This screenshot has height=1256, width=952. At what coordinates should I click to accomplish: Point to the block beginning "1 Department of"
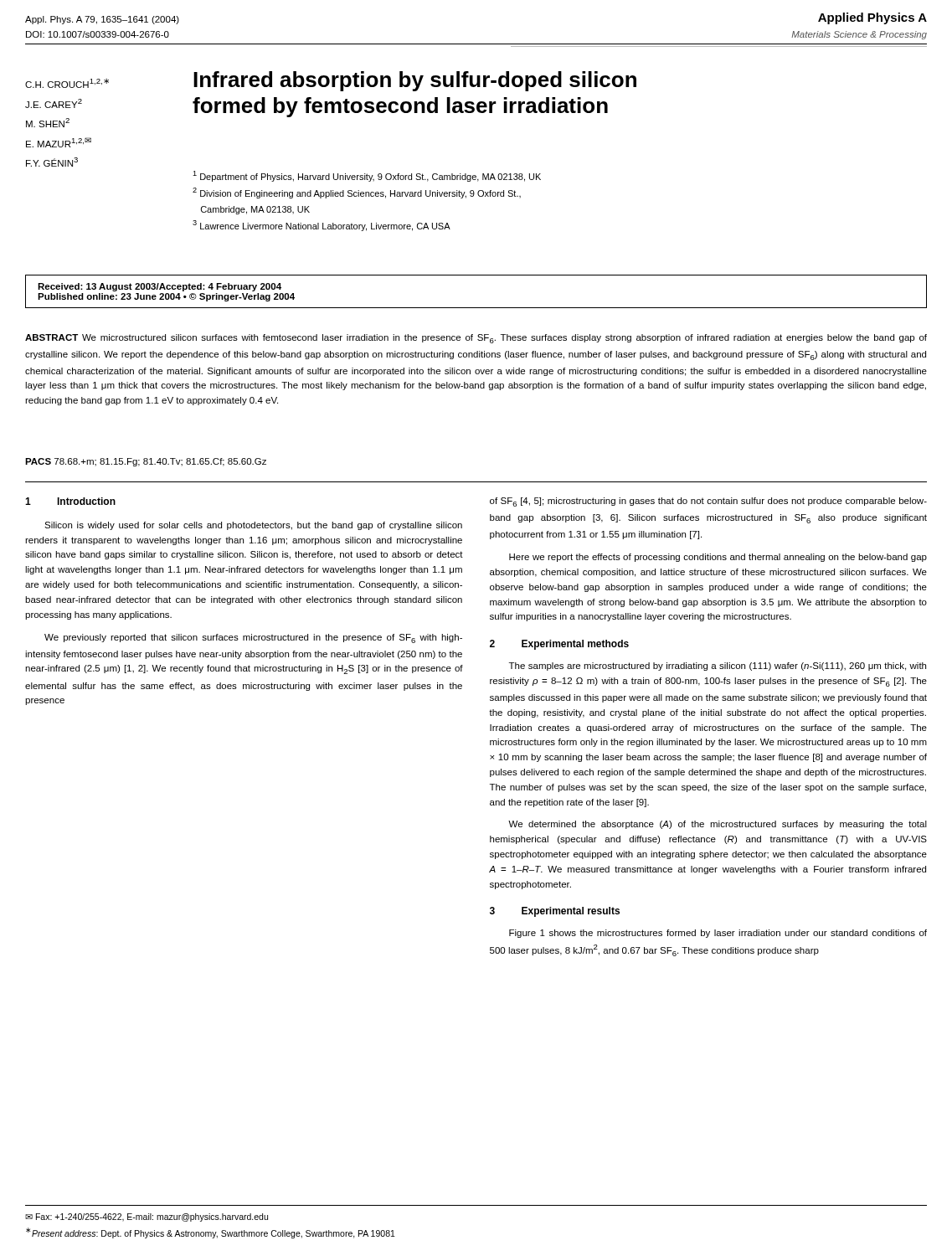(367, 200)
